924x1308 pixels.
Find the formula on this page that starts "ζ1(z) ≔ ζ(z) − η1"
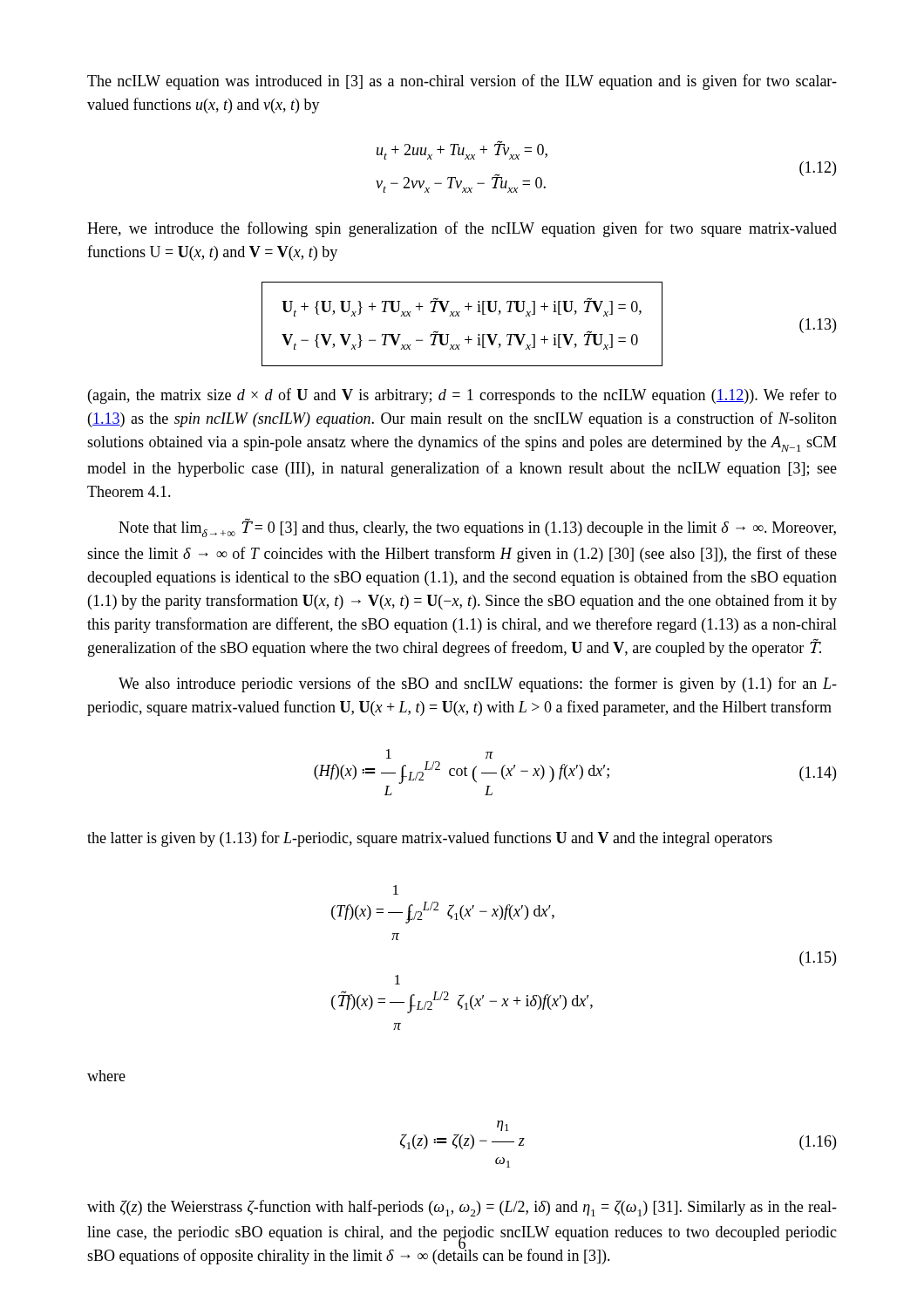503,1126
